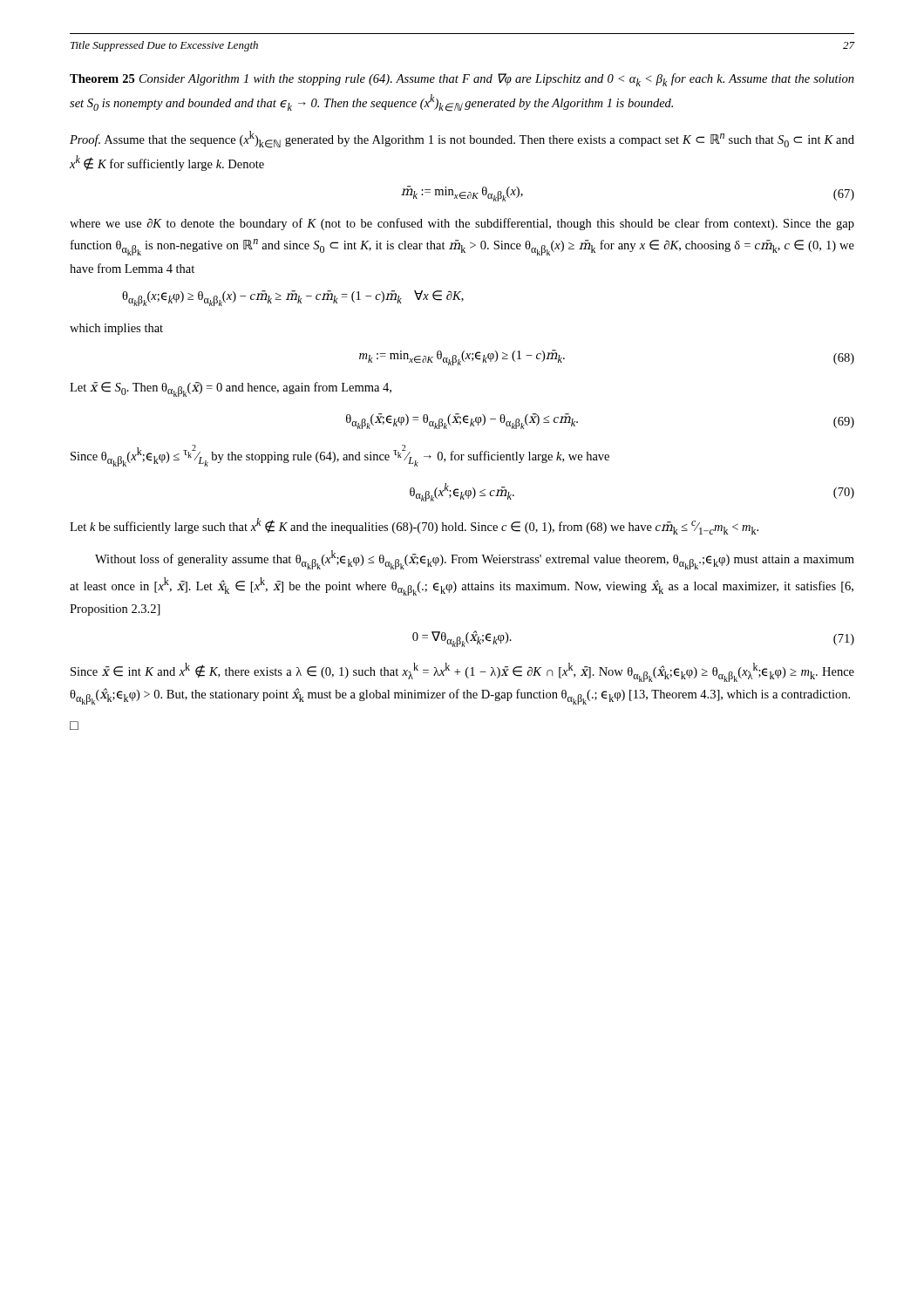
Task: Click on the block starting "Since x̄ ∈ int K"
Action: [462, 696]
